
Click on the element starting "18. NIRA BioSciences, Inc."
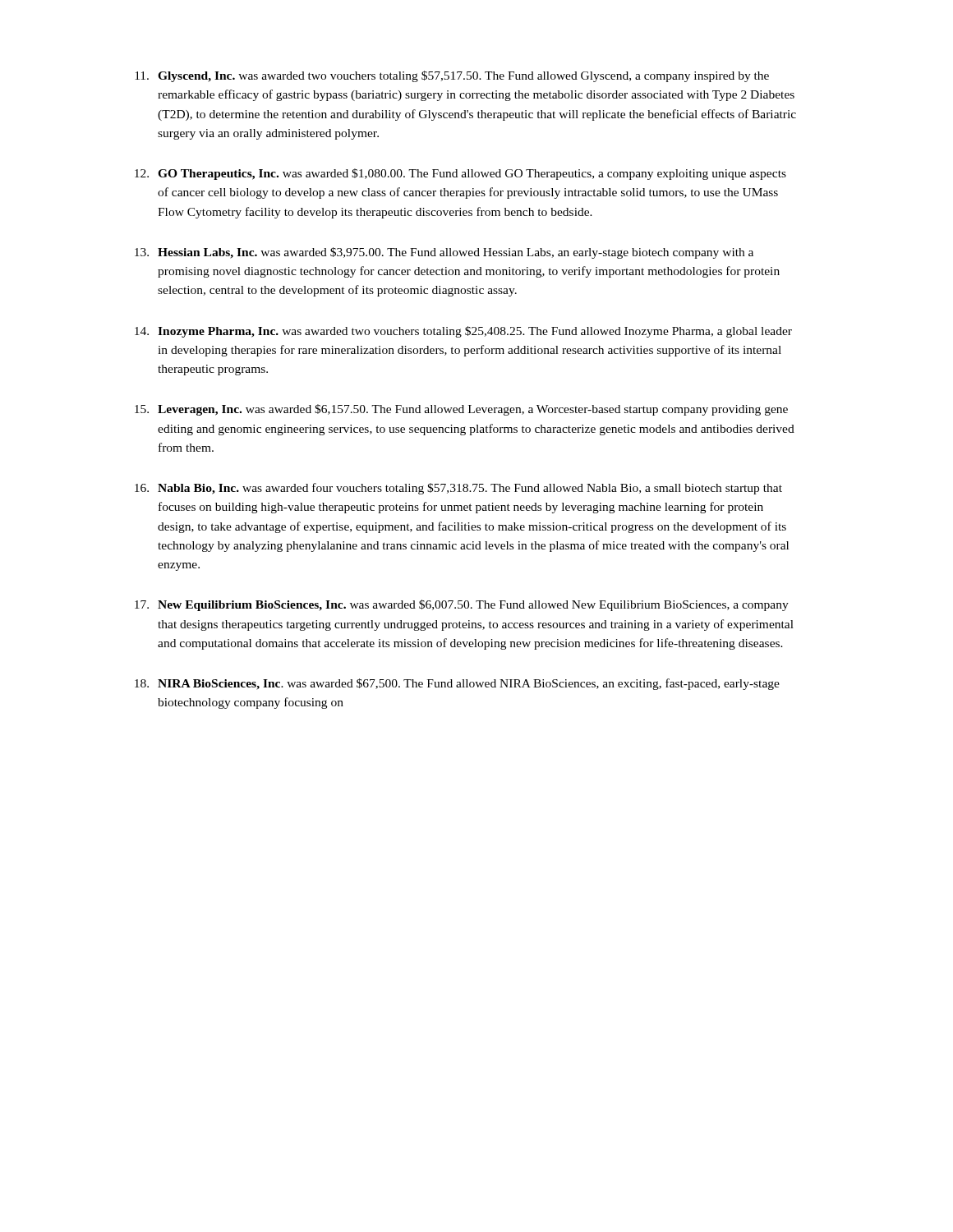point(452,693)
